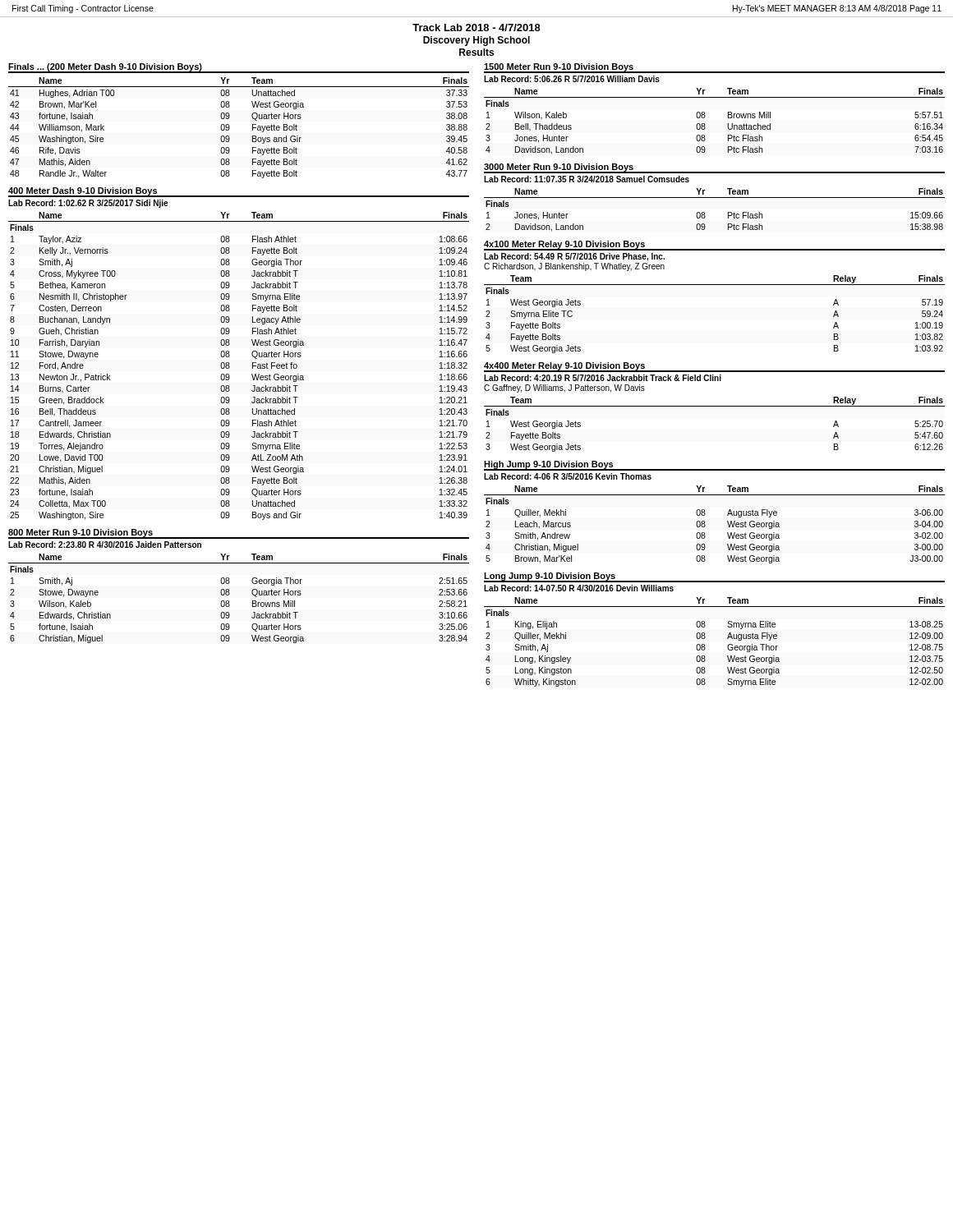Click on the text block that says "C Gaffney, D Williams, J"
This screenshot has width=953, height=1232.
click(564, 388)
